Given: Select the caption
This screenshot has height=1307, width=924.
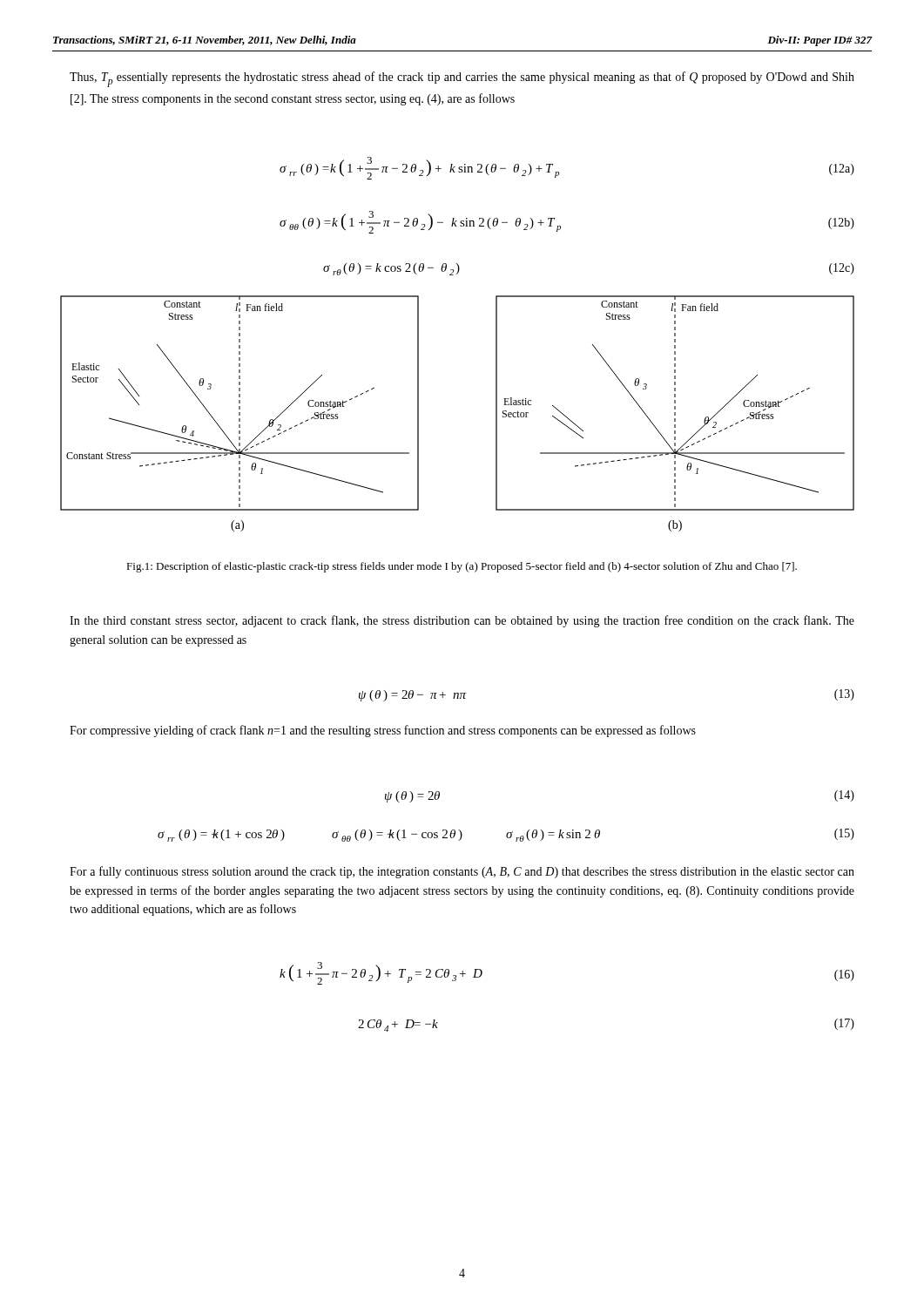Looking at the screenshot, I should tap(462, 566).
